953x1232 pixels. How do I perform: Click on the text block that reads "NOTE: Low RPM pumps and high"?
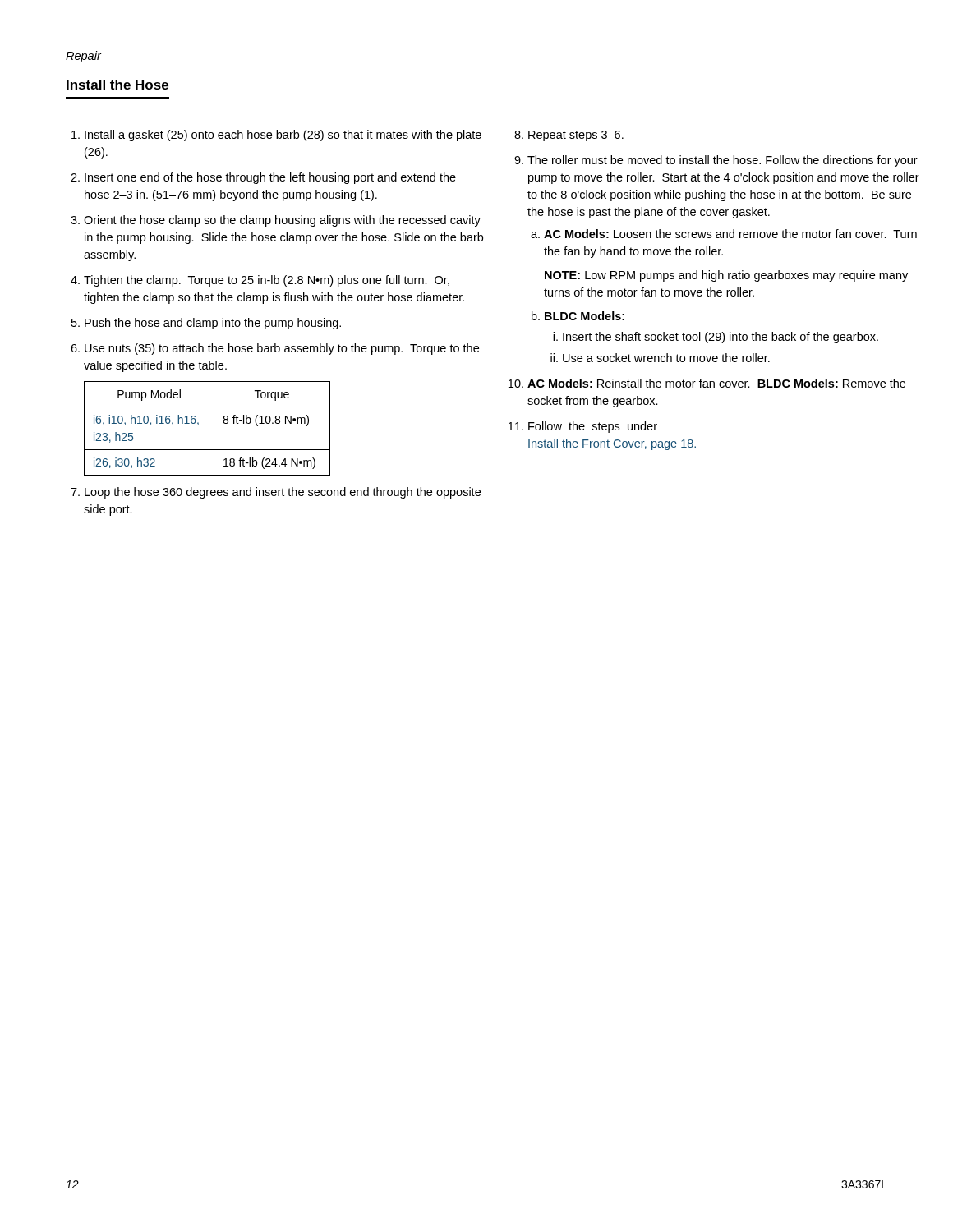click(726, 284)
